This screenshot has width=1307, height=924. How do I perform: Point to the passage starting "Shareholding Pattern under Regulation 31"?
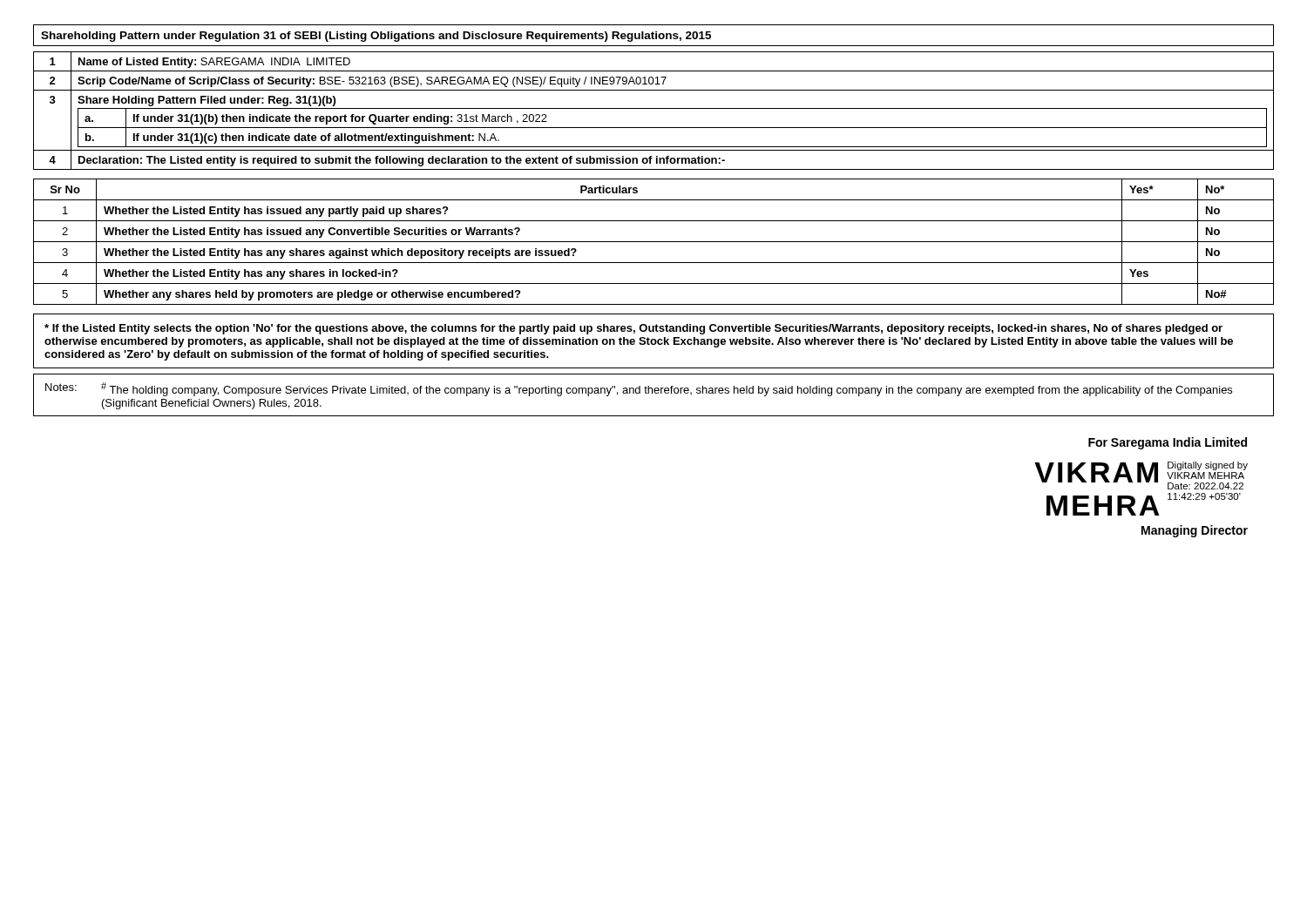(x=376, y=35)
